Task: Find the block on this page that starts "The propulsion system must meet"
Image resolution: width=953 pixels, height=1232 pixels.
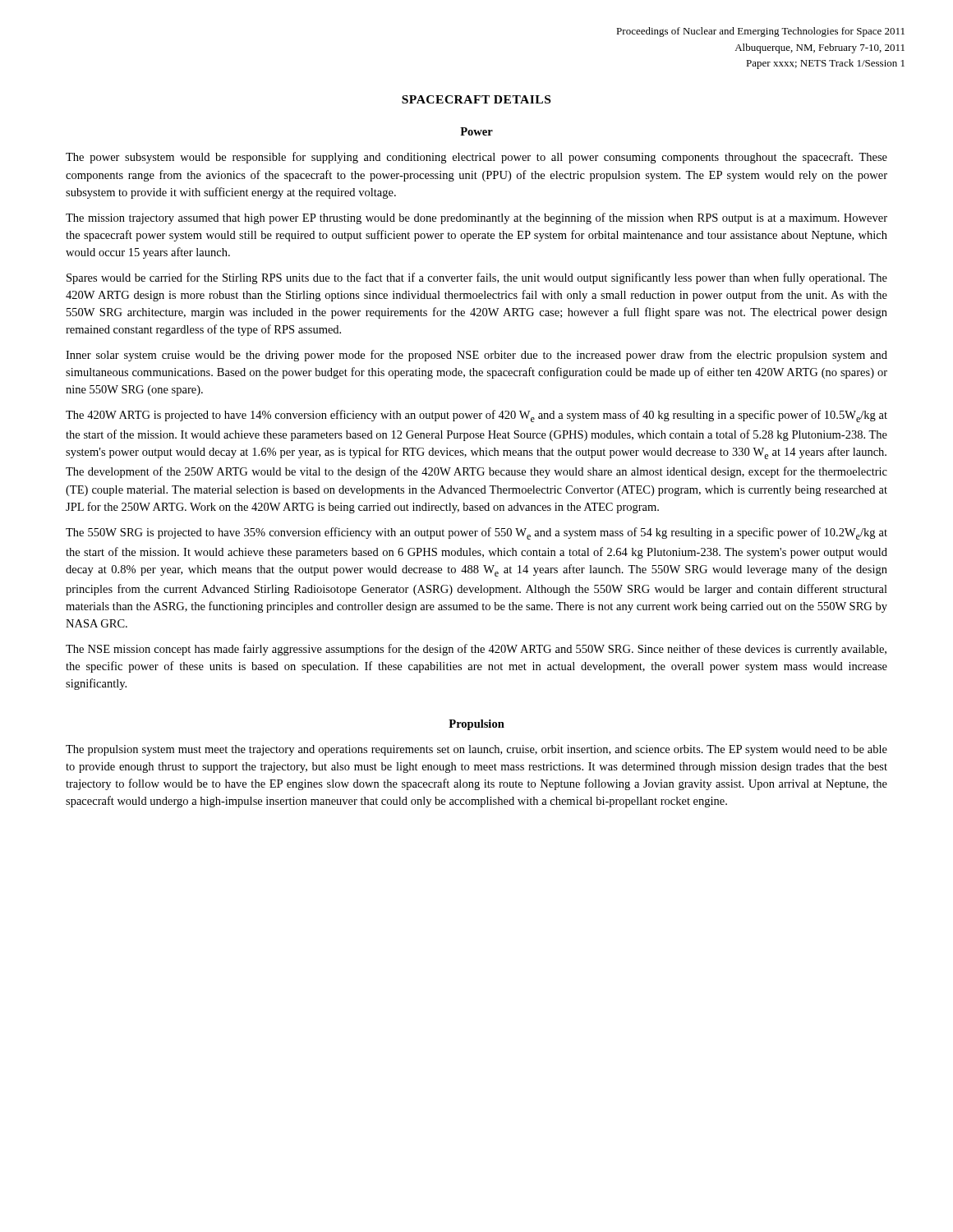Action: tap(476, 775)
